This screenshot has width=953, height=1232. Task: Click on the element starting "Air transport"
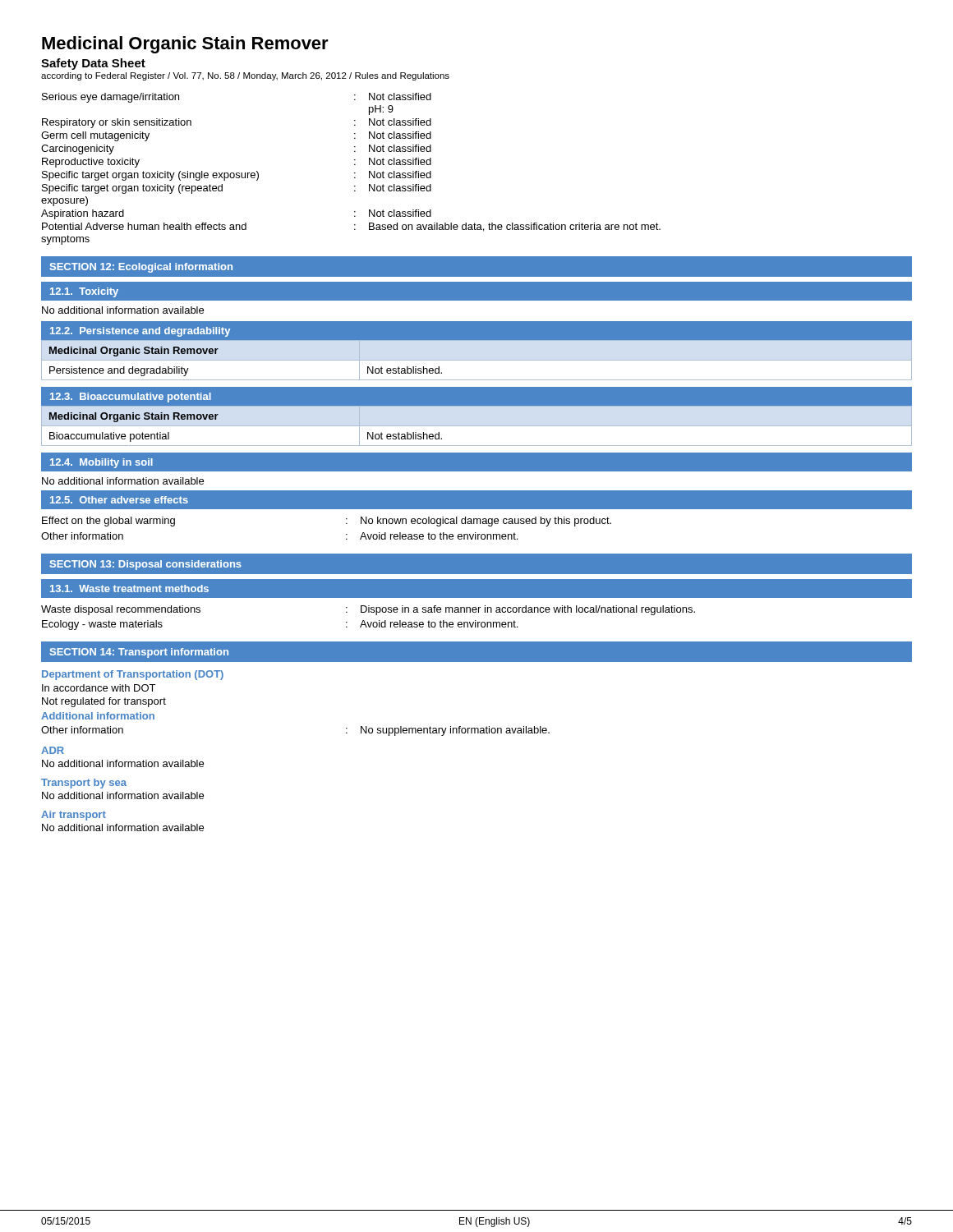[x=73, y=814]
